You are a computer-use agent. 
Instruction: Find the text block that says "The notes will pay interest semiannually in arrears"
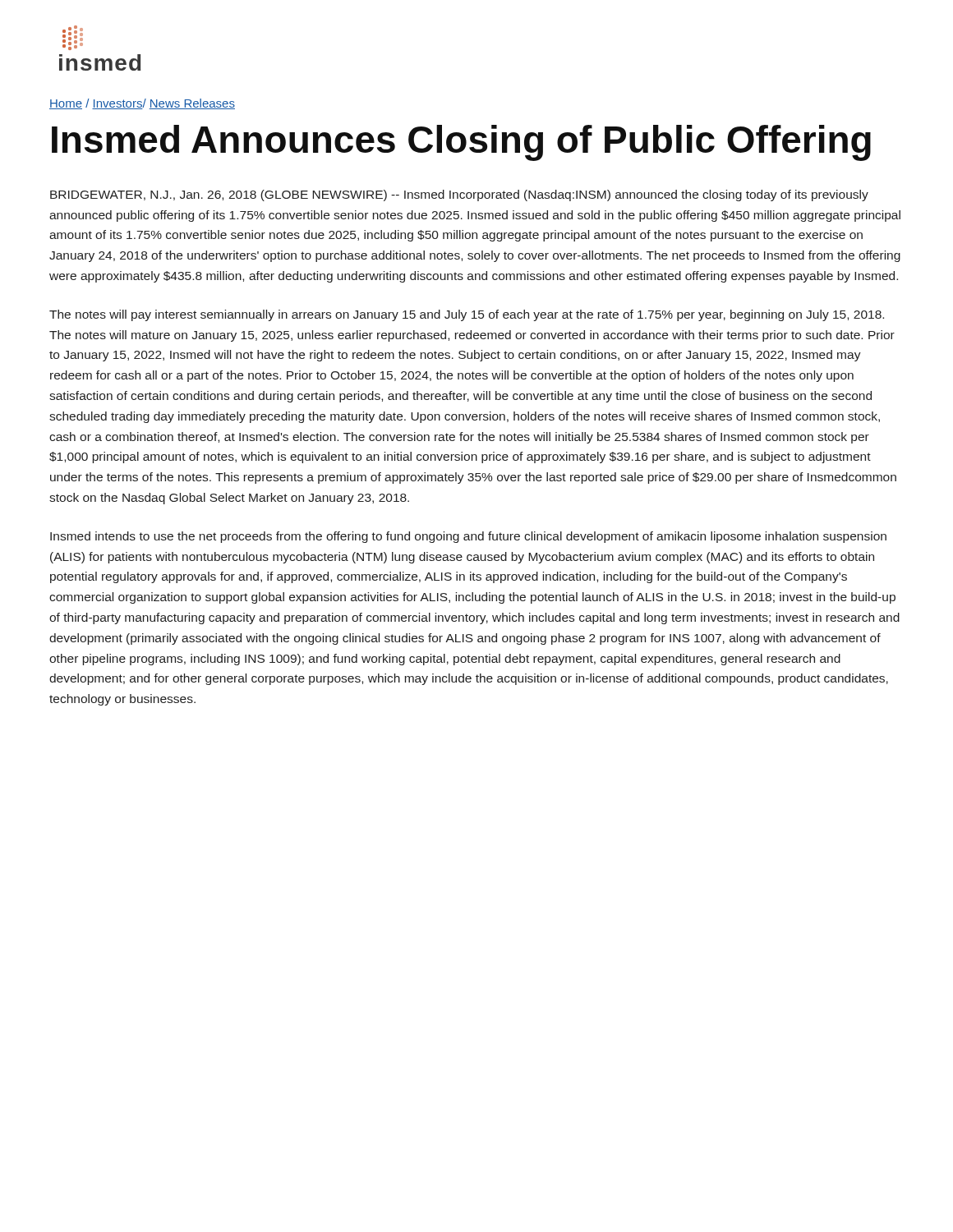point(473,406)
